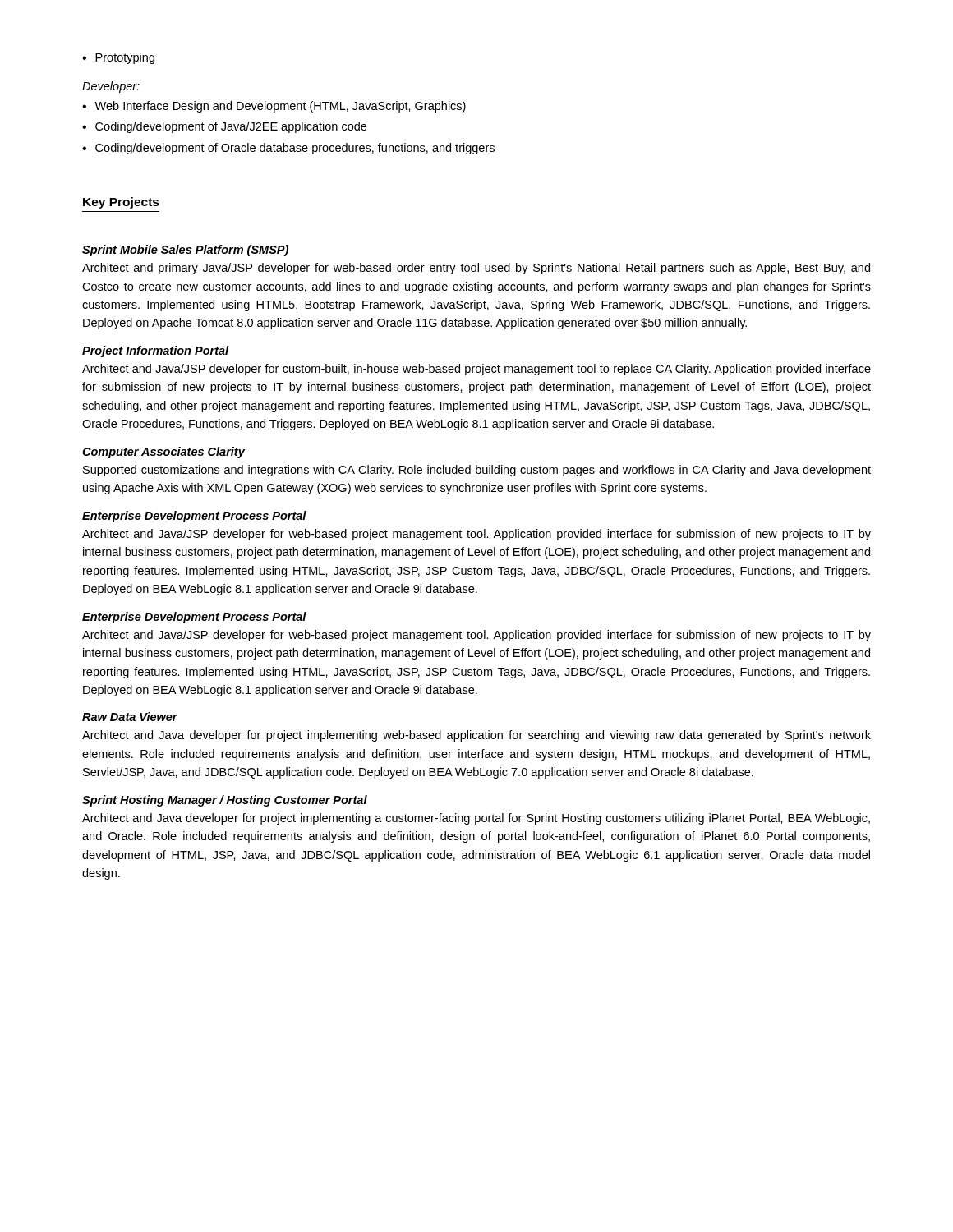This screenshot has width=953, height=1232.
Task: Locate the text starting "Sprint Hosting Manager / Hosting Customer Portal"
Action: (224, 800)
